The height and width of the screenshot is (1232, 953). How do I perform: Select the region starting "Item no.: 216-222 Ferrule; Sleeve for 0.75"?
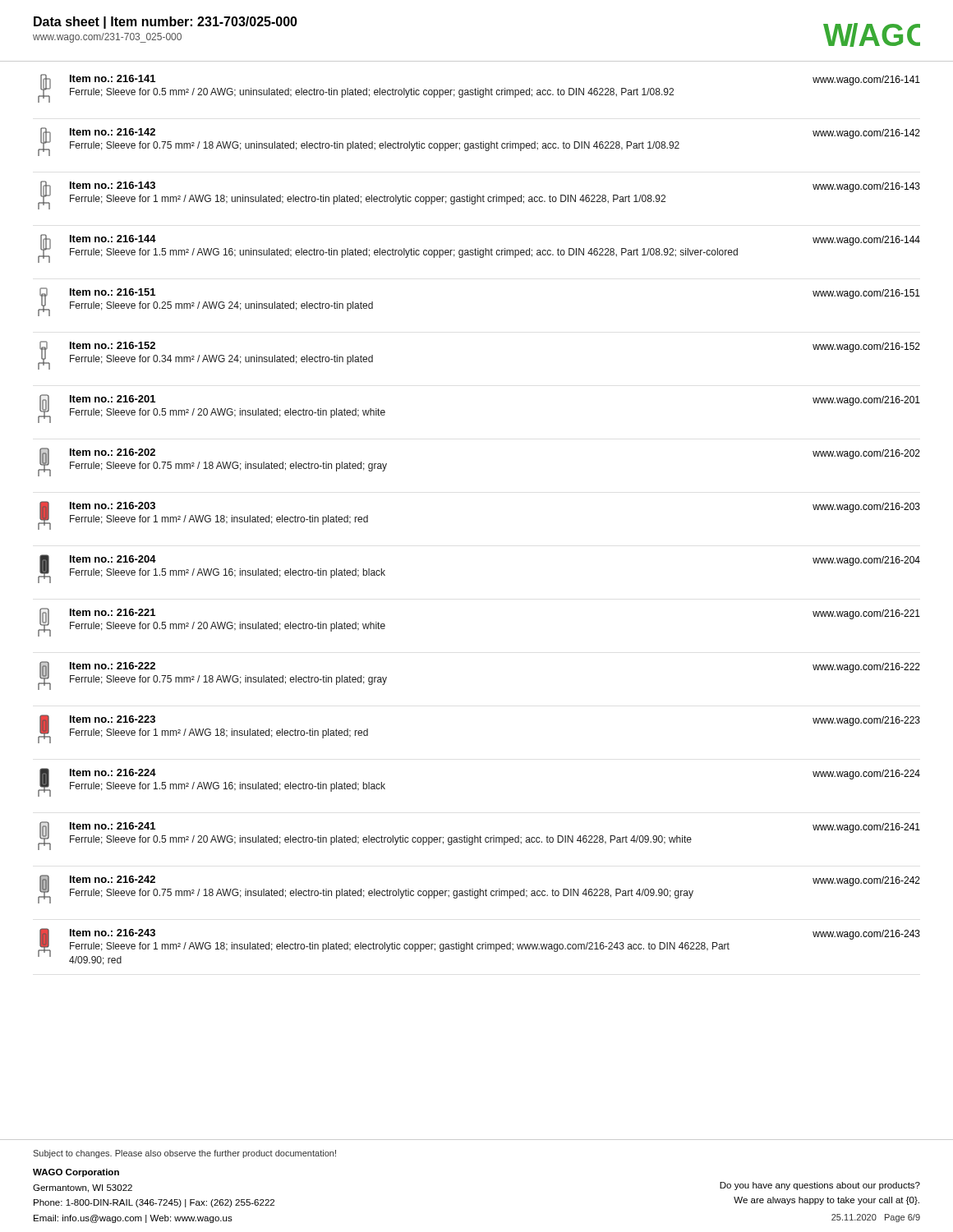[134, 677]
